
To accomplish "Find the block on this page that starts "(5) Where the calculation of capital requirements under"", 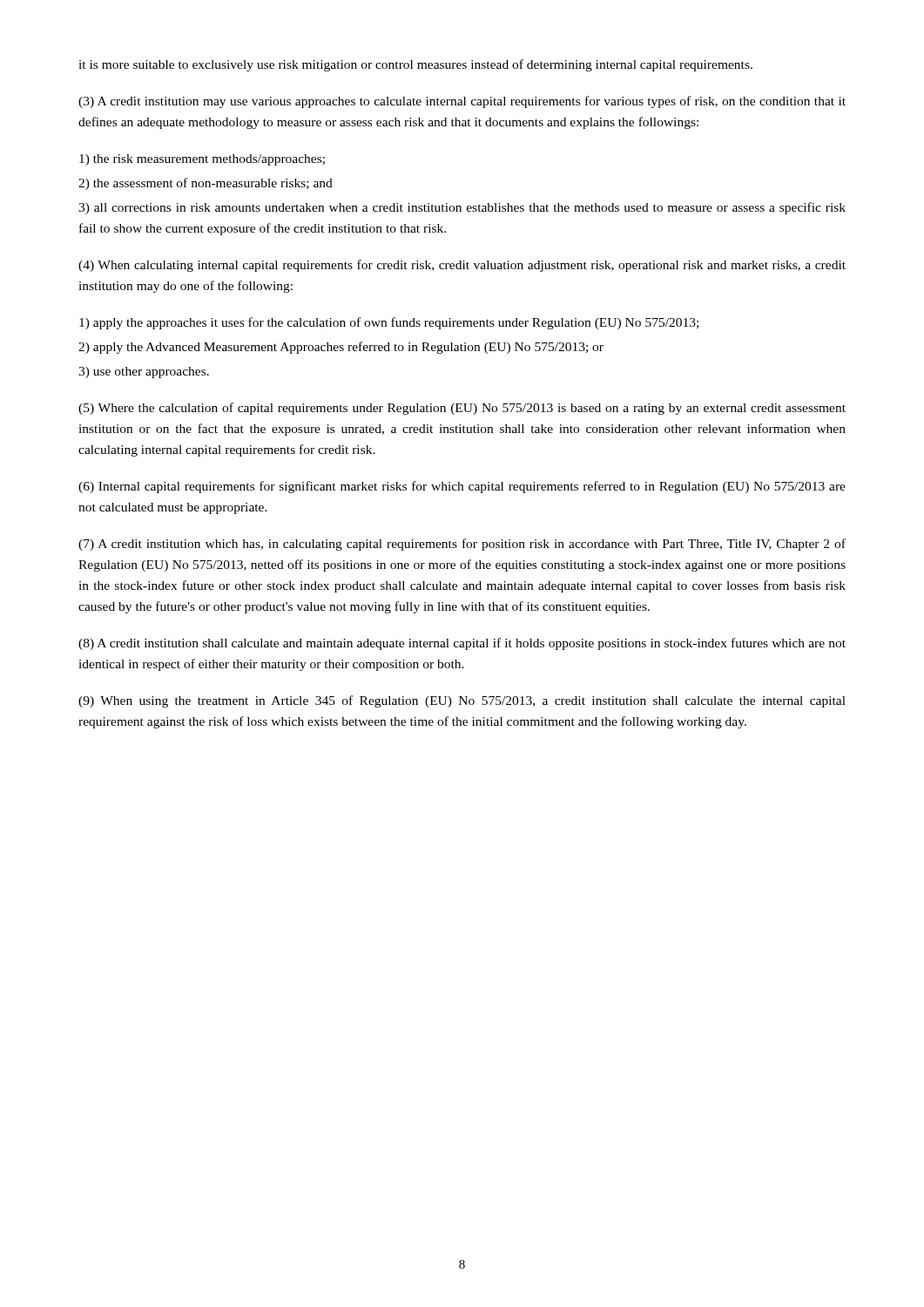I will 462,428.
